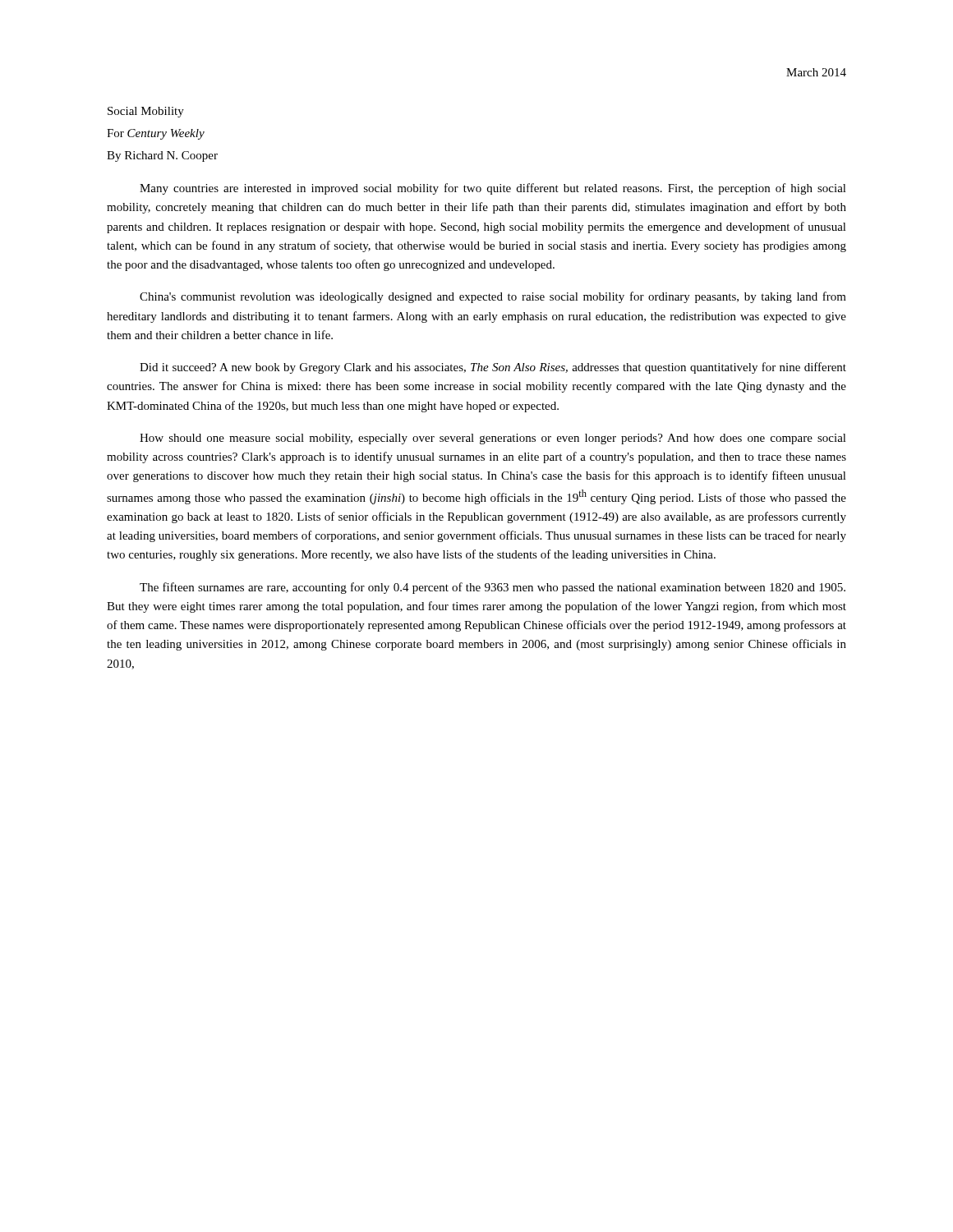Select the text that says "By Richard N. Cooper"
953x1232 pixels.
click(x=162, y=155)
